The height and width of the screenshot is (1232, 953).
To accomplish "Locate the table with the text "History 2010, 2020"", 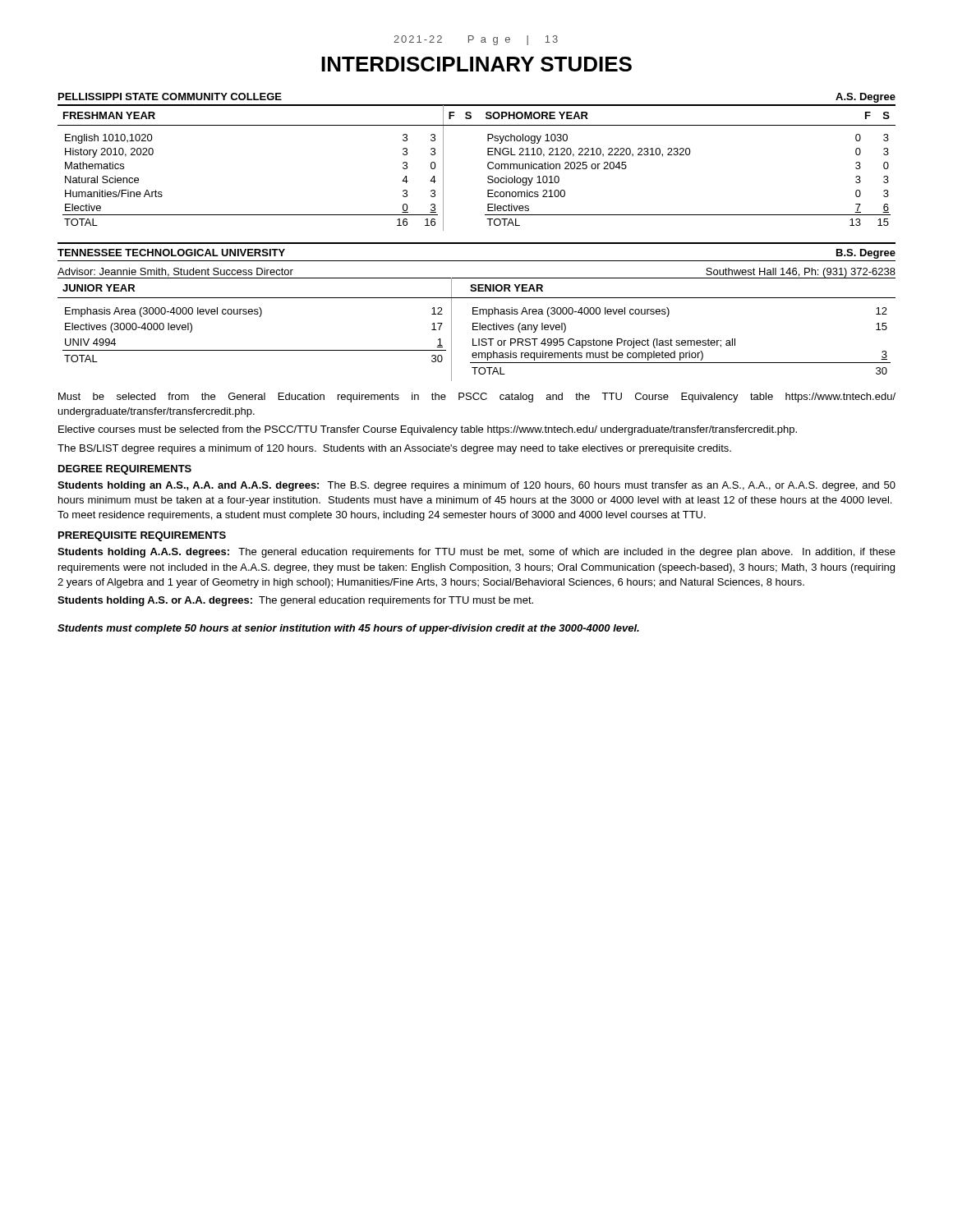I will (476, 168).
